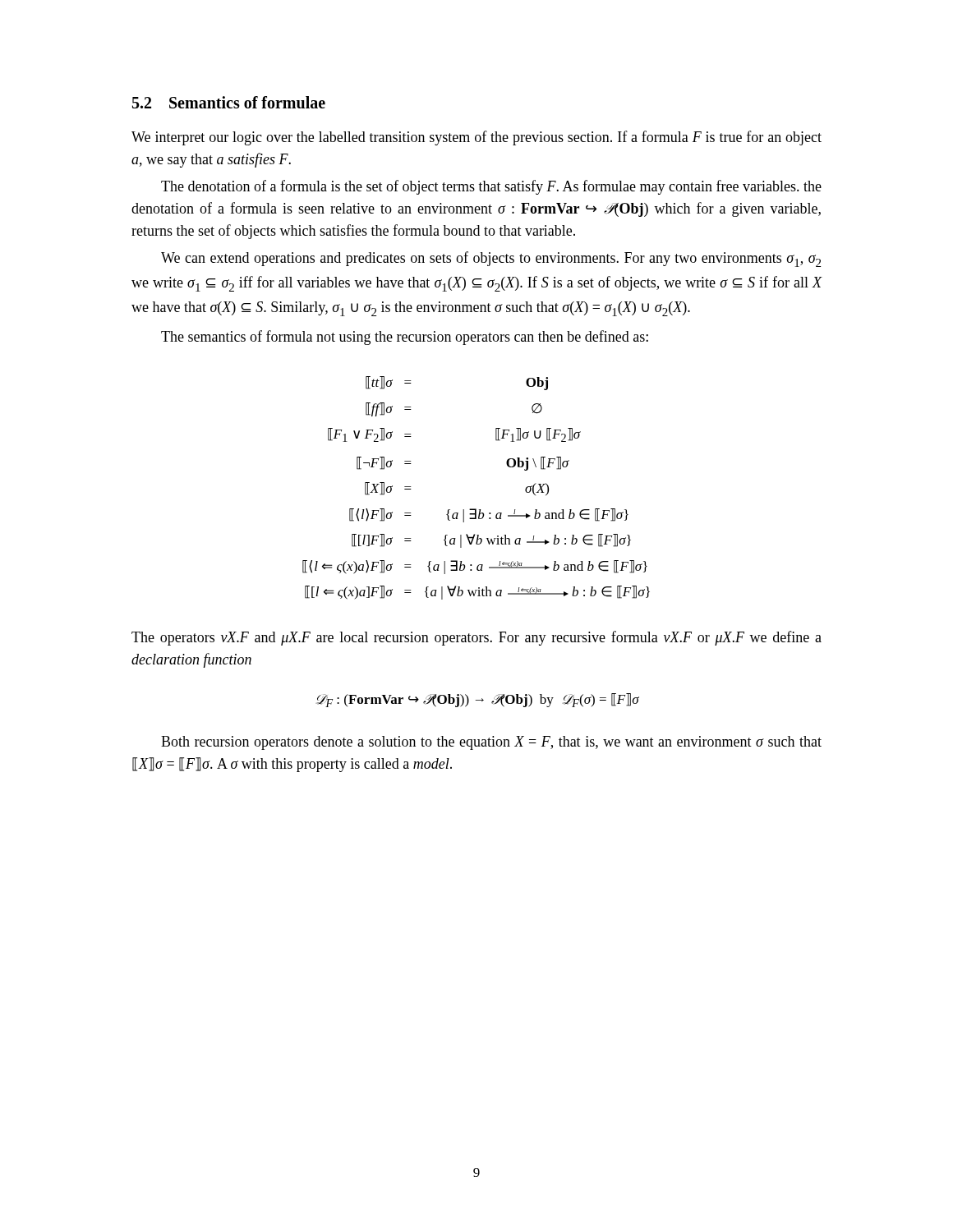Viewport: 953px width, 1232px height.
Task: Where does it say "5.2 Semantics of formulae"?
Action: click(x=228, y=103)
